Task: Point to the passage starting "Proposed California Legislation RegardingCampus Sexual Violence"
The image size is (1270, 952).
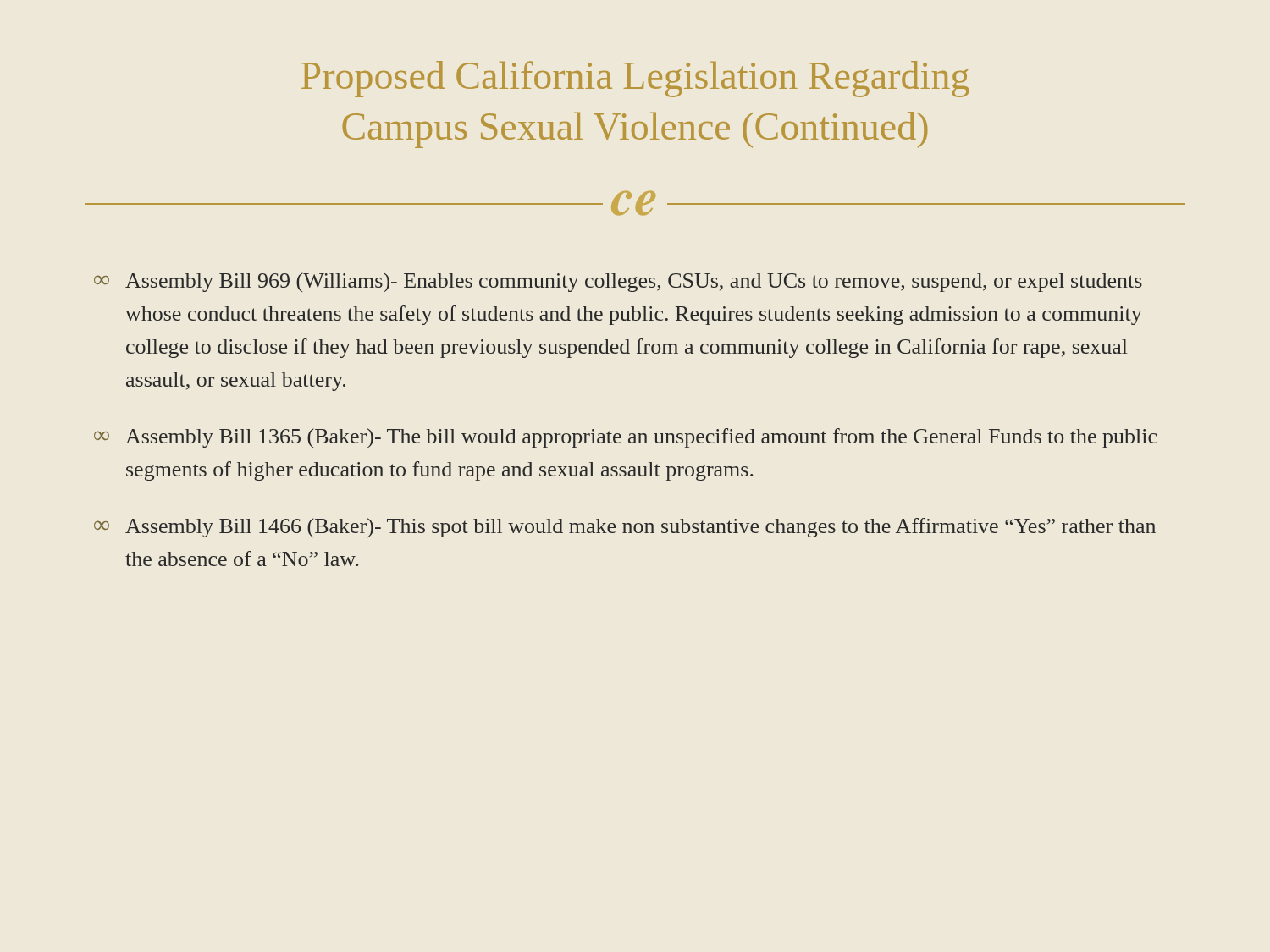Action: (x=635, y=101)
